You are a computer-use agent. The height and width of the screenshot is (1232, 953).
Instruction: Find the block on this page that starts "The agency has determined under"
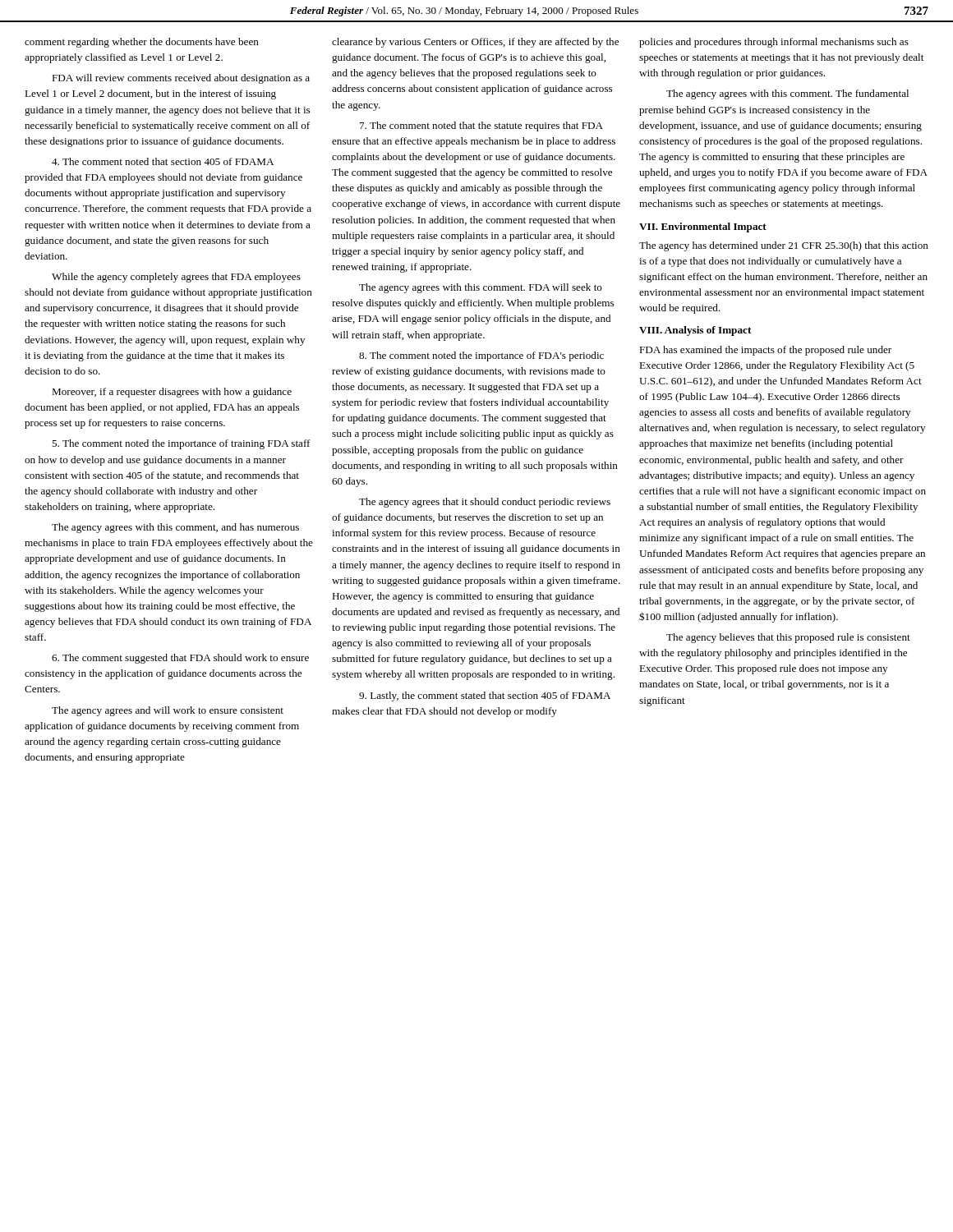(784, 276)
